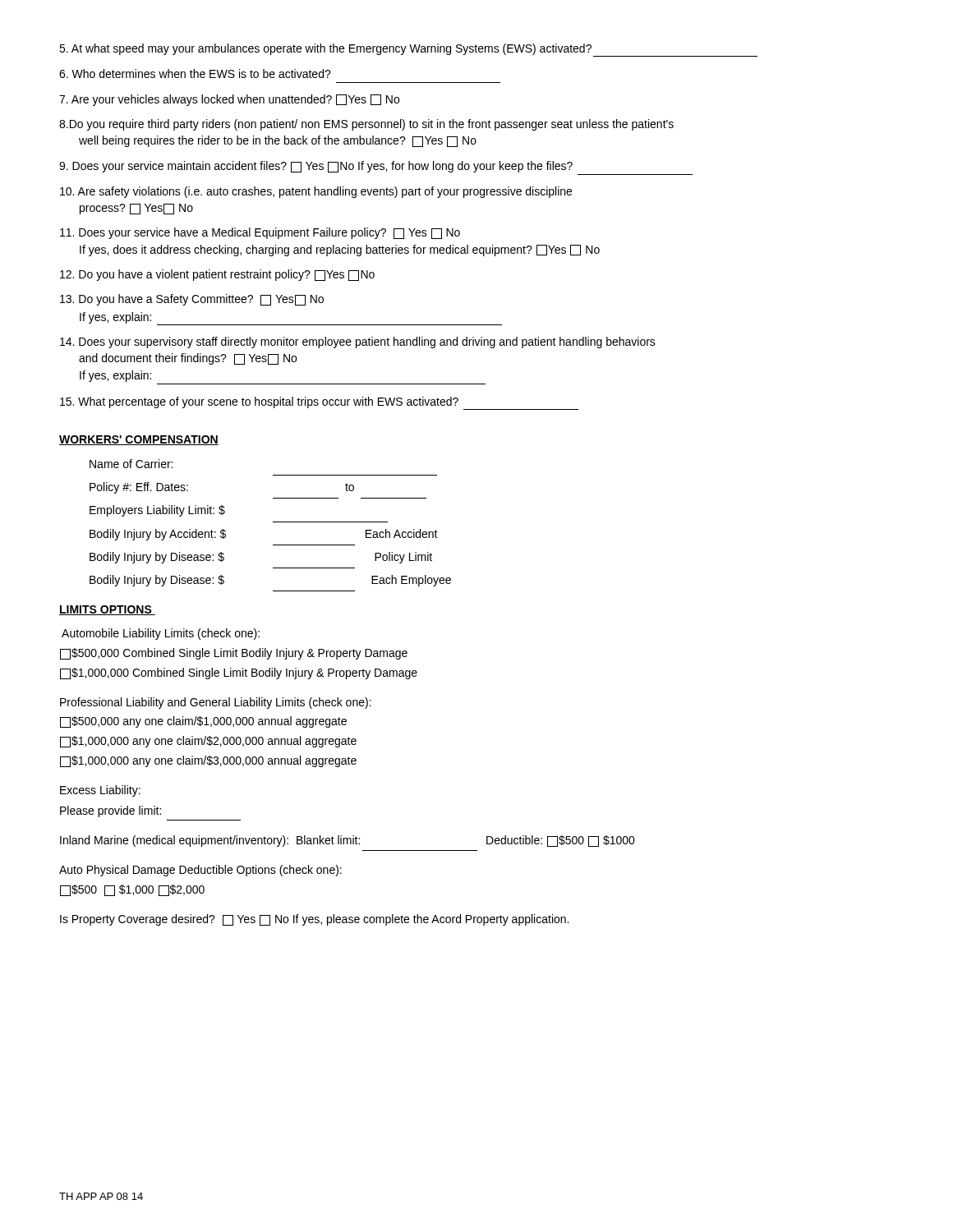This screenshot has height=1232, width=953.
Task: Click on the text with the text "Excess Liability: Please provide limit:"
Action: pyautogui.click(x=150, y=802)
